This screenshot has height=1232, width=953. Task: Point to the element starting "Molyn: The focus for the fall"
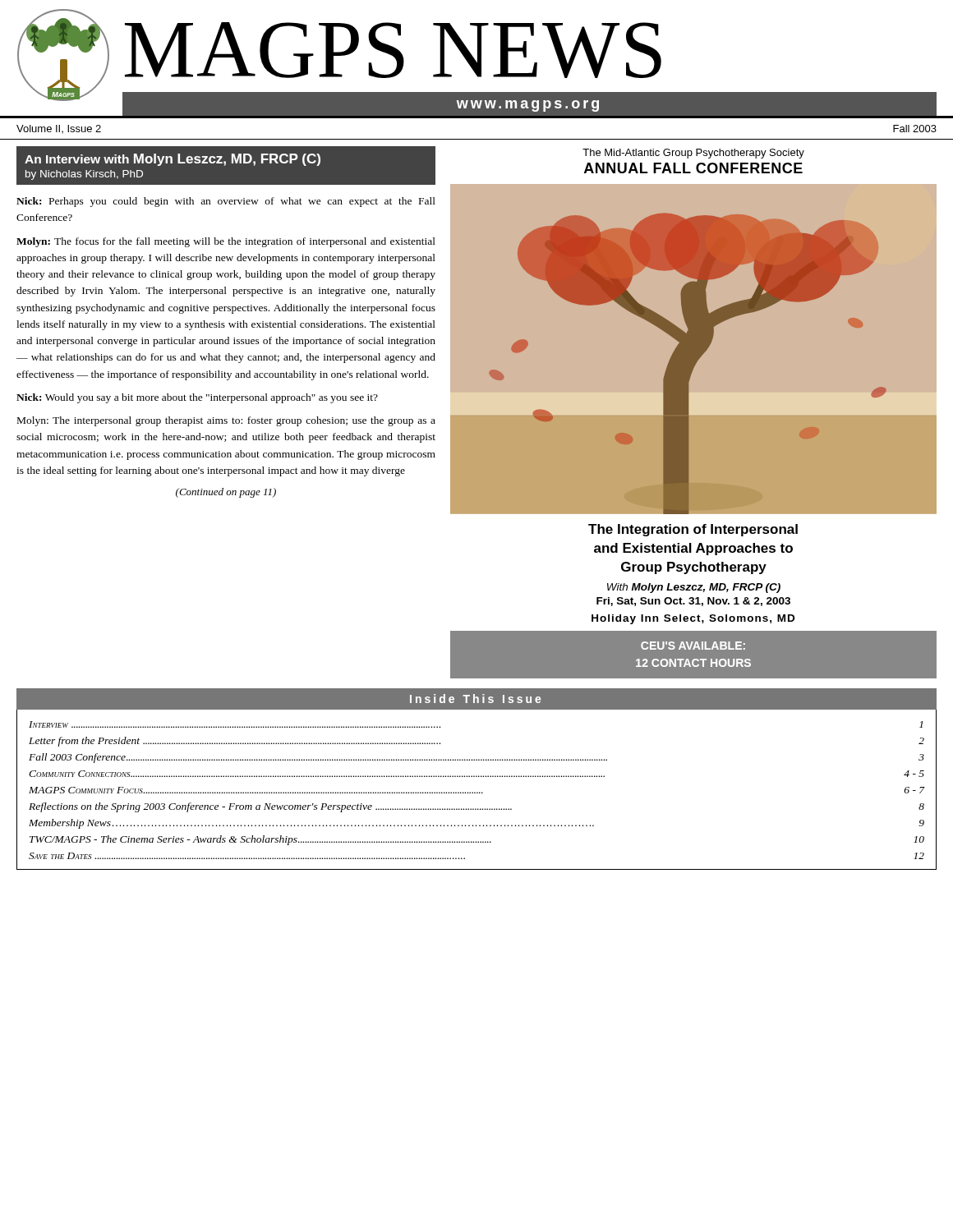click(x=226, y=307)
